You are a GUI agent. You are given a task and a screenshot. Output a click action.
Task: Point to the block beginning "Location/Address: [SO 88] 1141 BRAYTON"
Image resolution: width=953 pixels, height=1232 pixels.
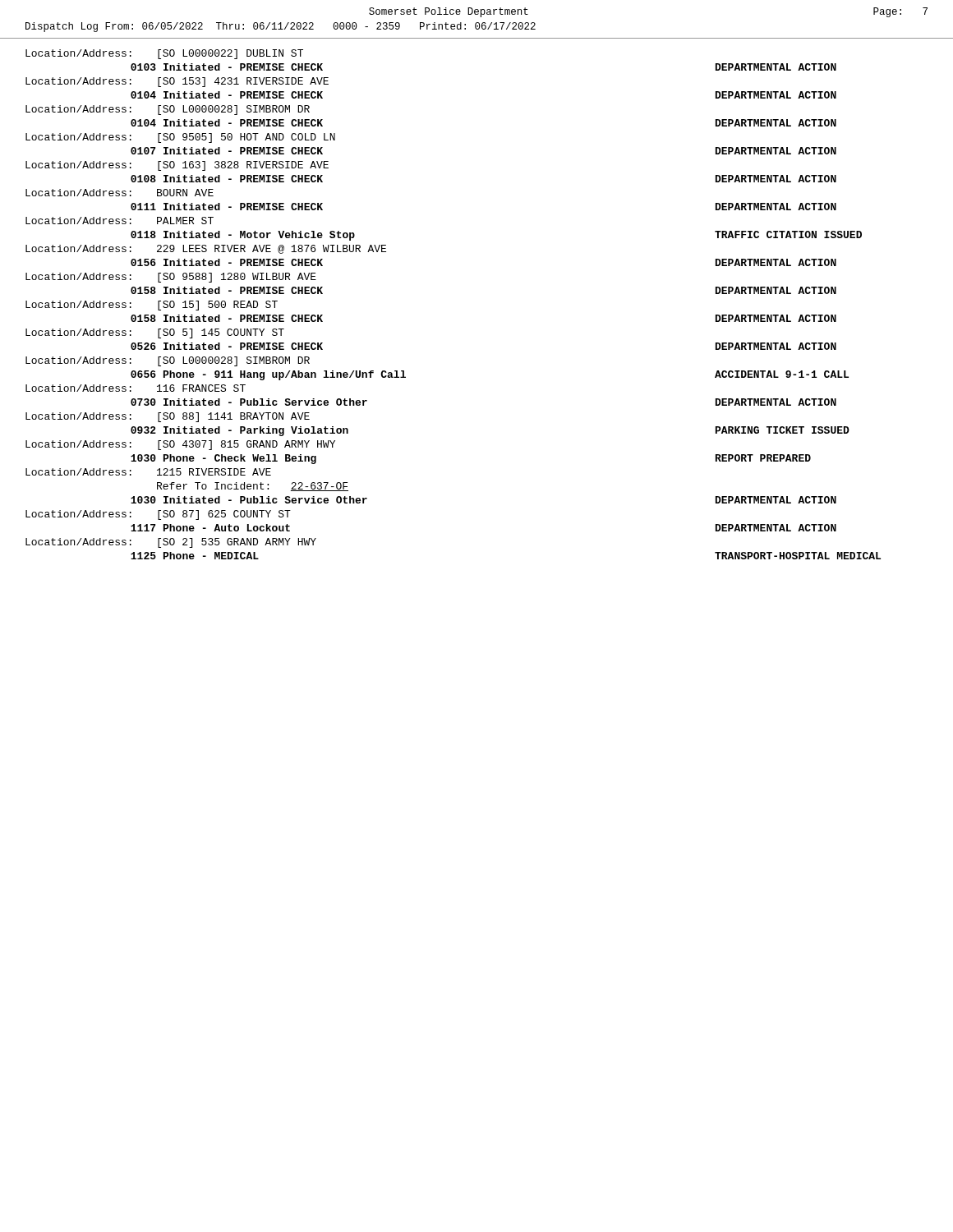pyautogui.click(x=168, y=417)
